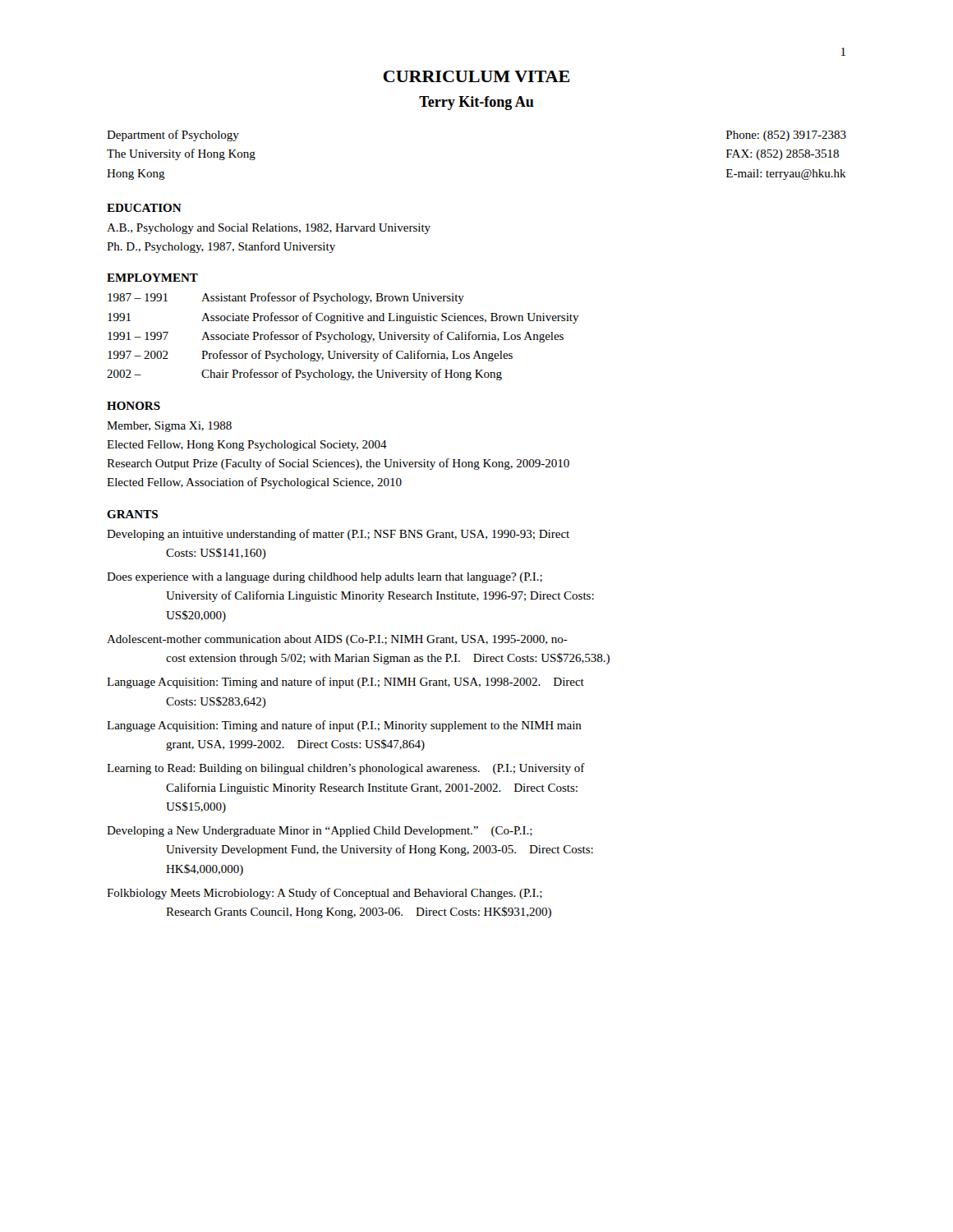Screen dimensions: 1232x953
Task: Locate the block of text that opens with "A.B., Psychology and Social Relations,"
Action: pos(269,237)
